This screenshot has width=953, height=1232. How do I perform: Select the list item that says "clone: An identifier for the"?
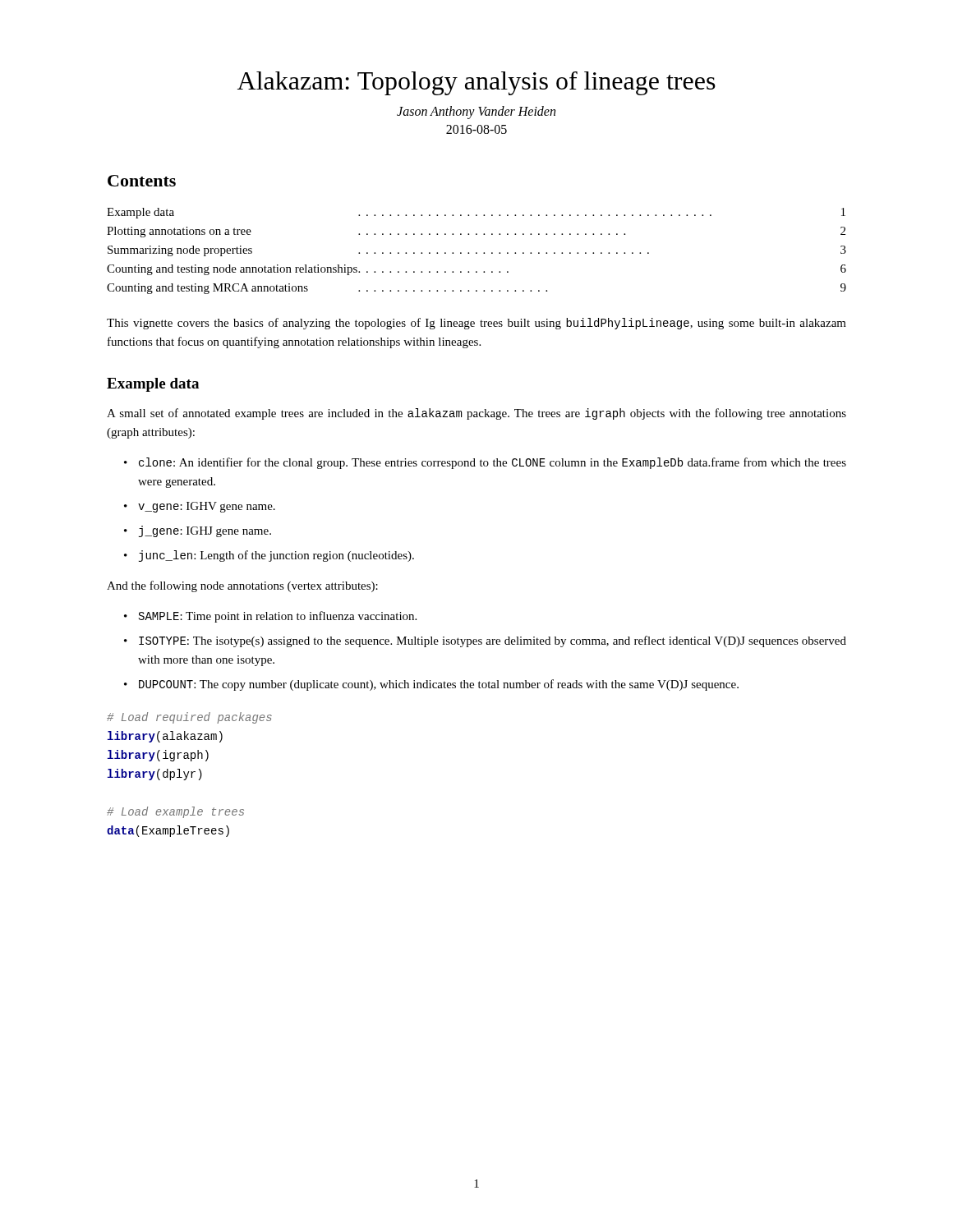pyautogui.click(x=492, y=472)
